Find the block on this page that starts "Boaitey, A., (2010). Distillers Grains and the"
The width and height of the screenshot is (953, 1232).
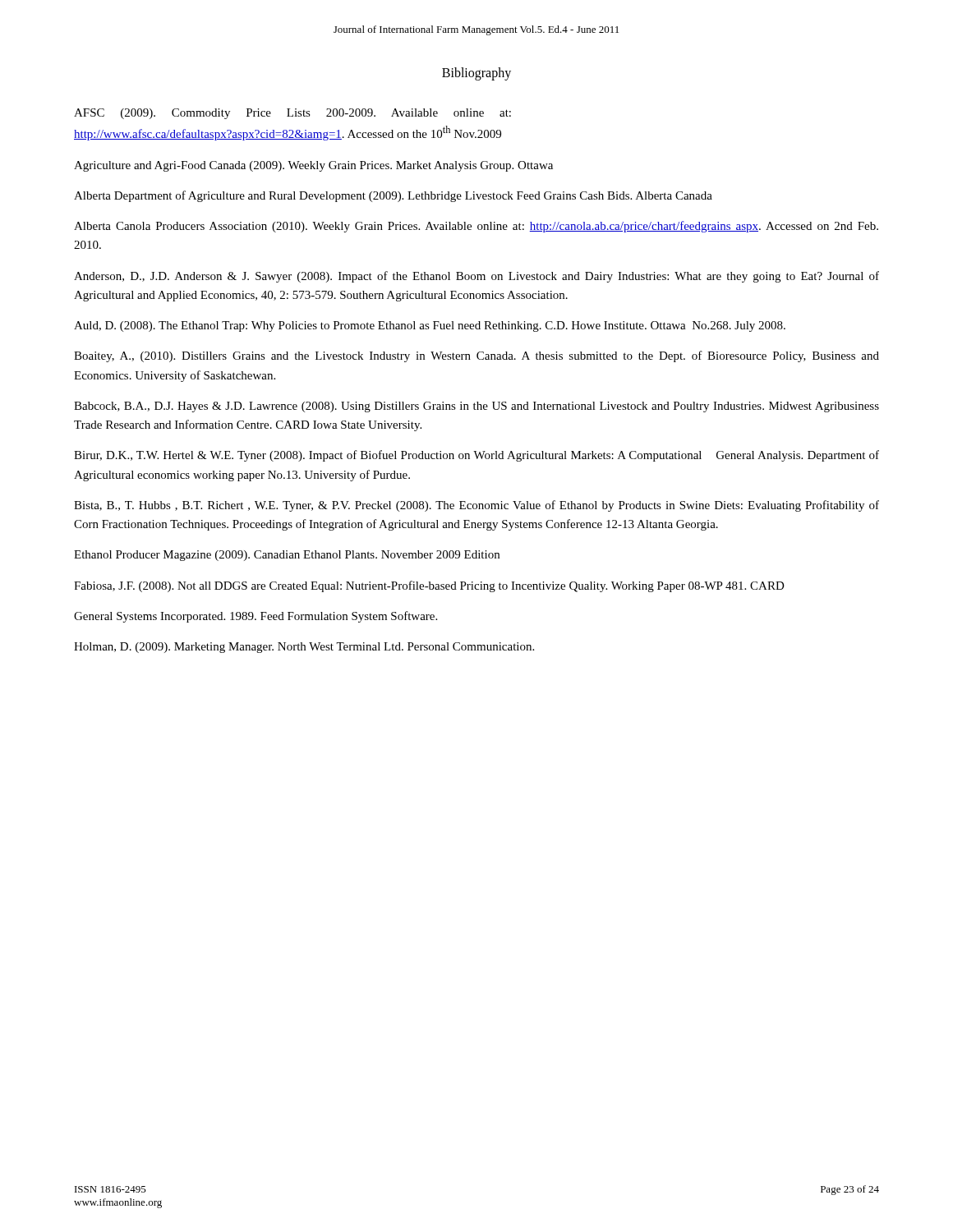pyautogui.click(x=476, y=365)
